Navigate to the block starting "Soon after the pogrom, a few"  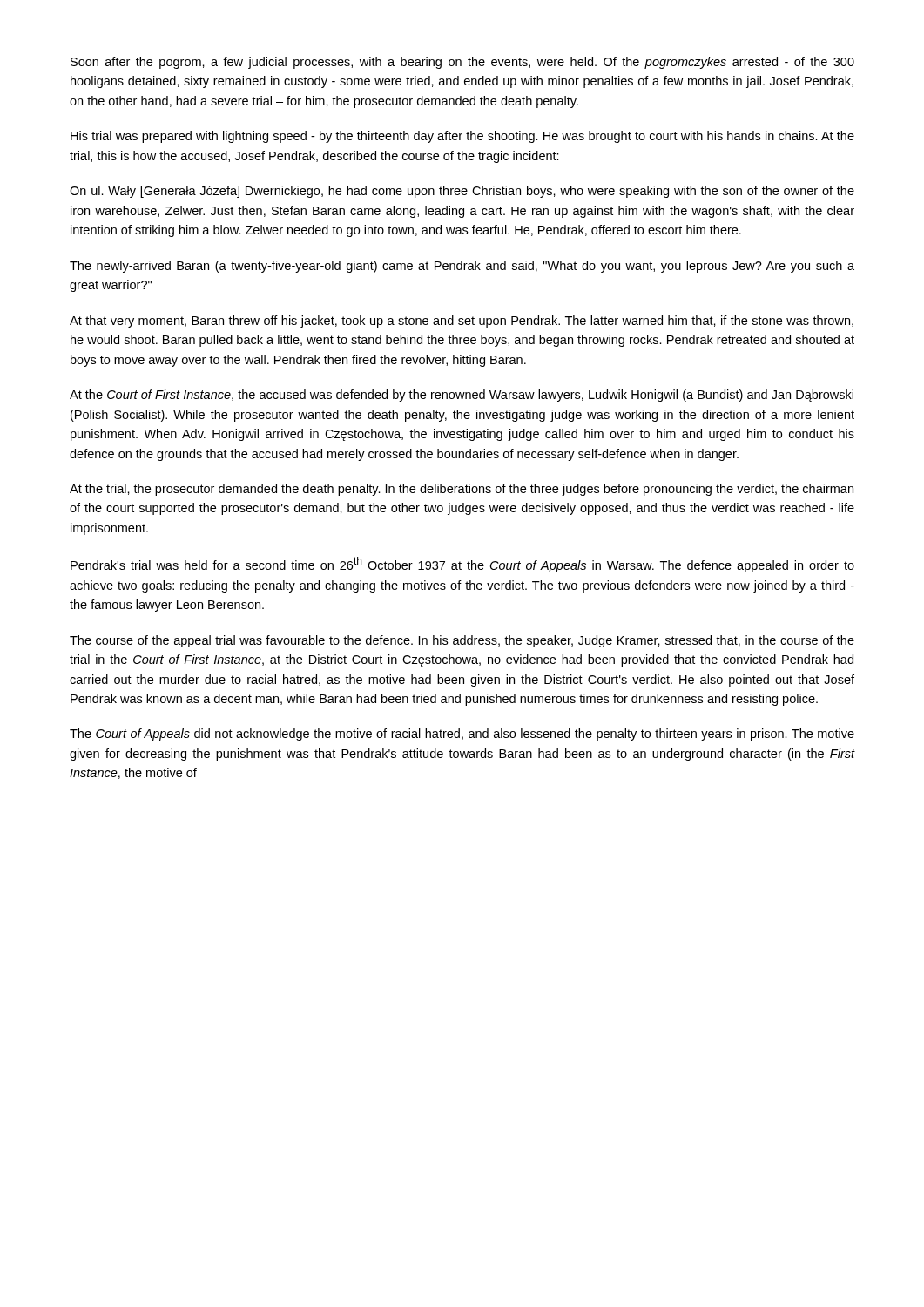(x=462, y=81)
